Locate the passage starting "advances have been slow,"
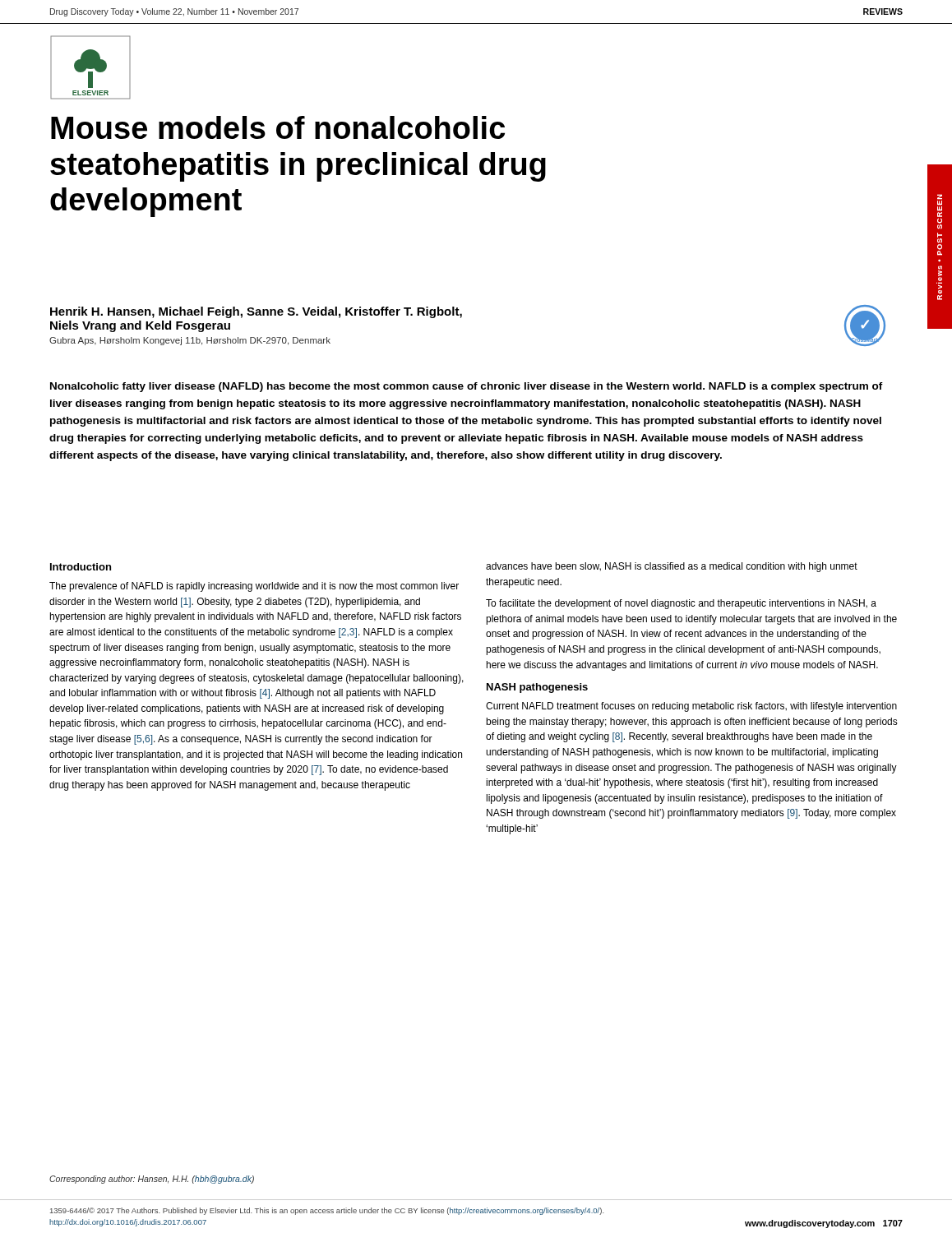952x1233 pixels. click(694, 616)
